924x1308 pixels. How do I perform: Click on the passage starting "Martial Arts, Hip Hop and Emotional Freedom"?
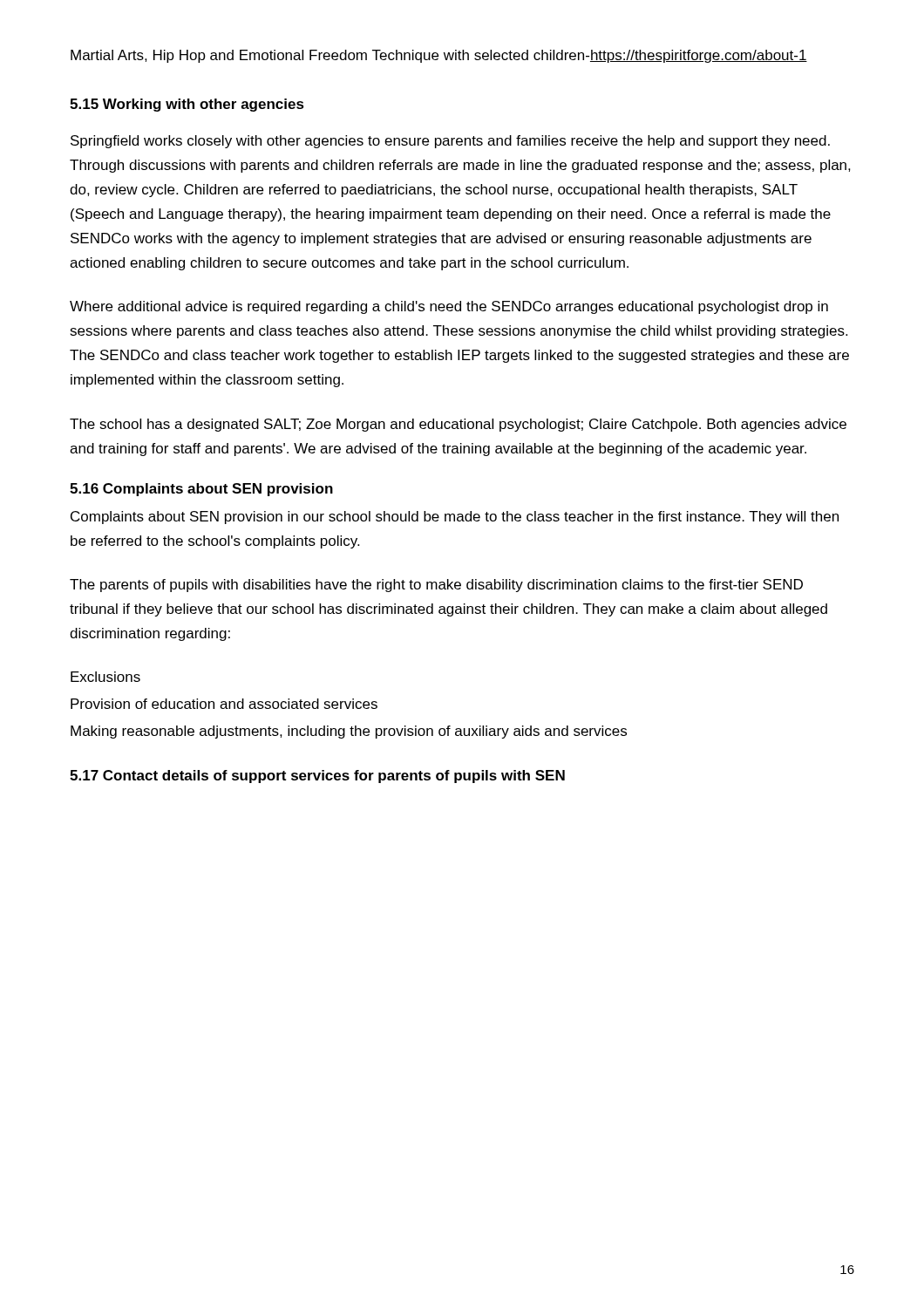[438, 55]
